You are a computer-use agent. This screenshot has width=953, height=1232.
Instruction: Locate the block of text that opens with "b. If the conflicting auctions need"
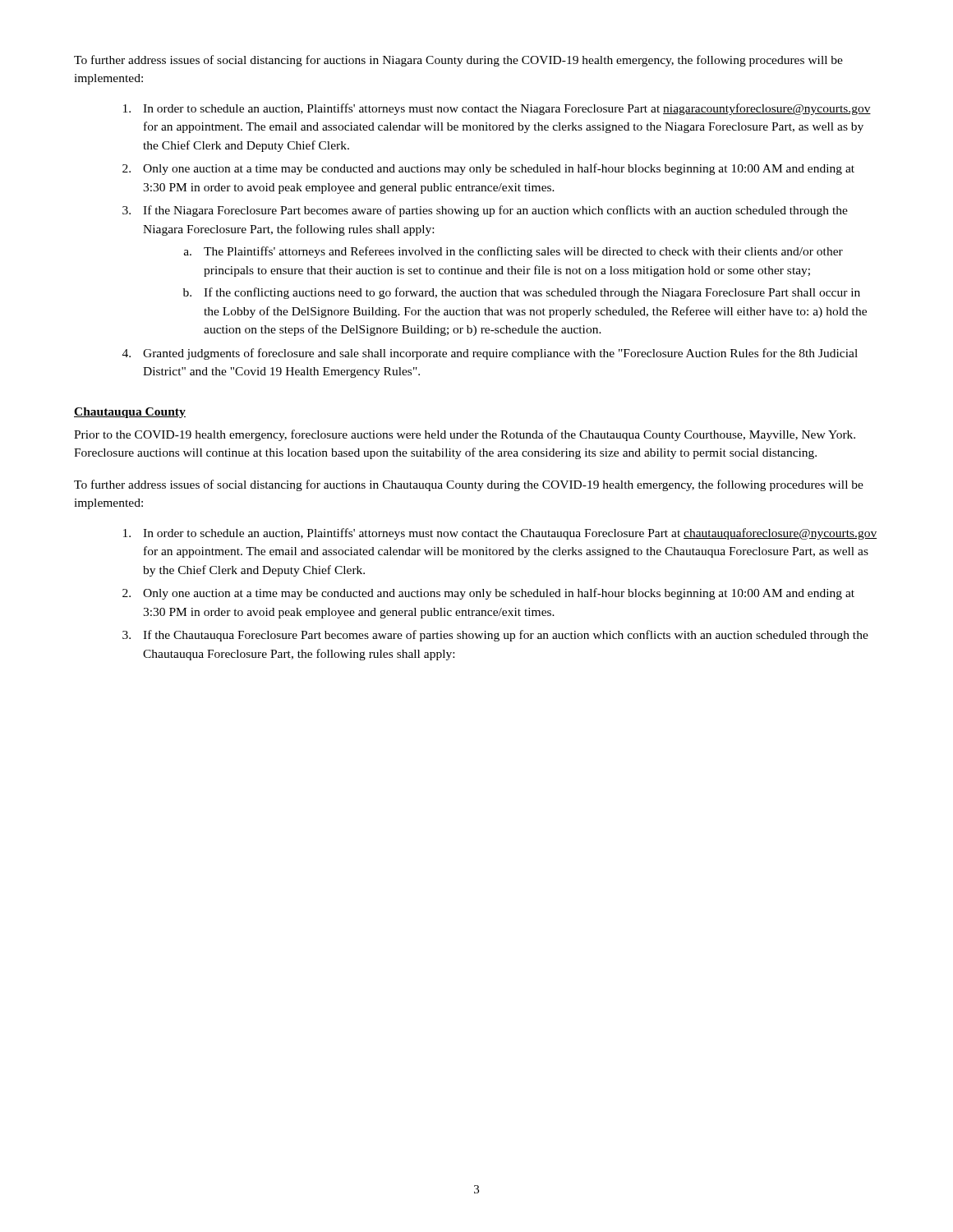pyautogui.click(x=511, y=311)
